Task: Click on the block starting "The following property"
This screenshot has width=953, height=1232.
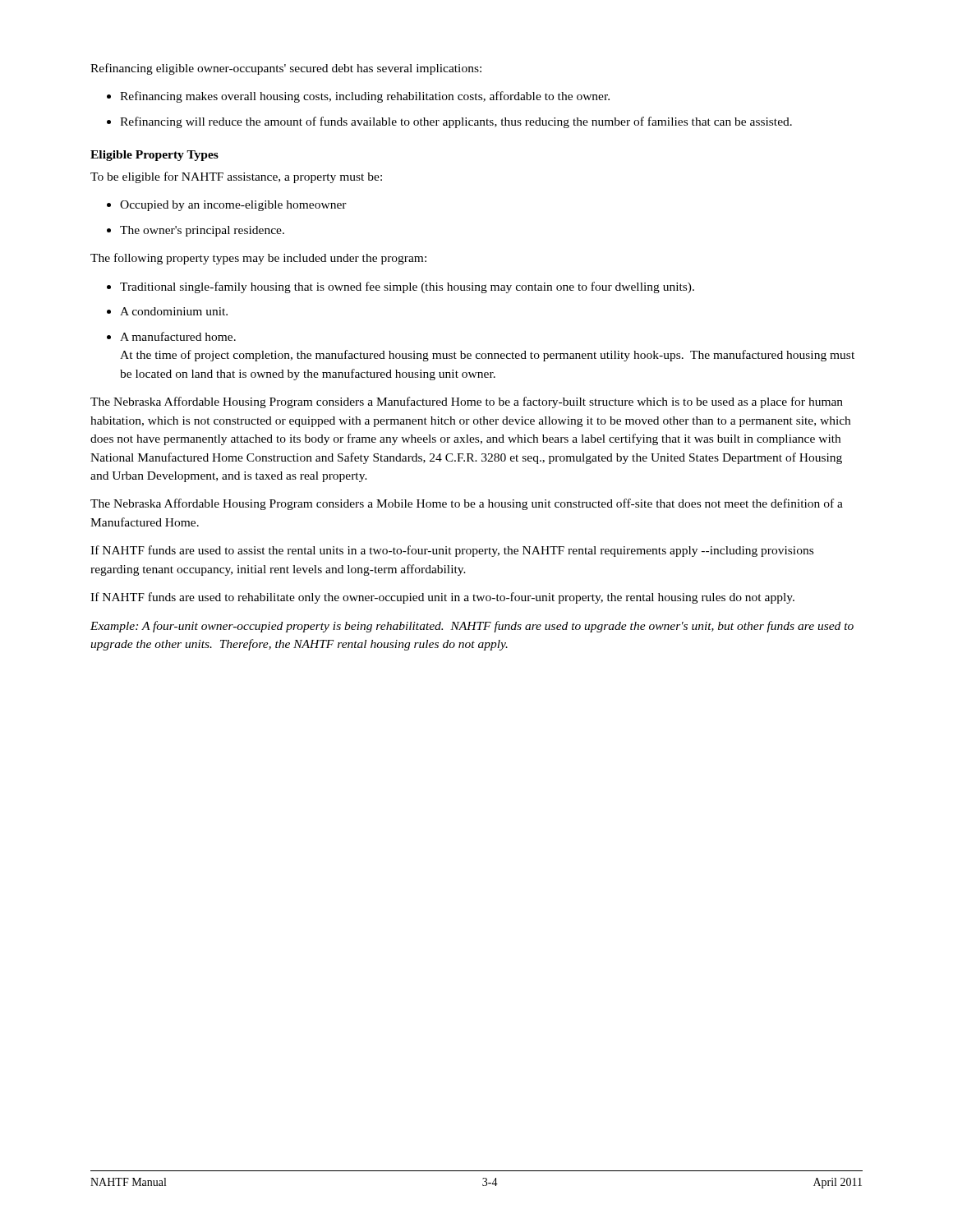Action: coord(258,259)
